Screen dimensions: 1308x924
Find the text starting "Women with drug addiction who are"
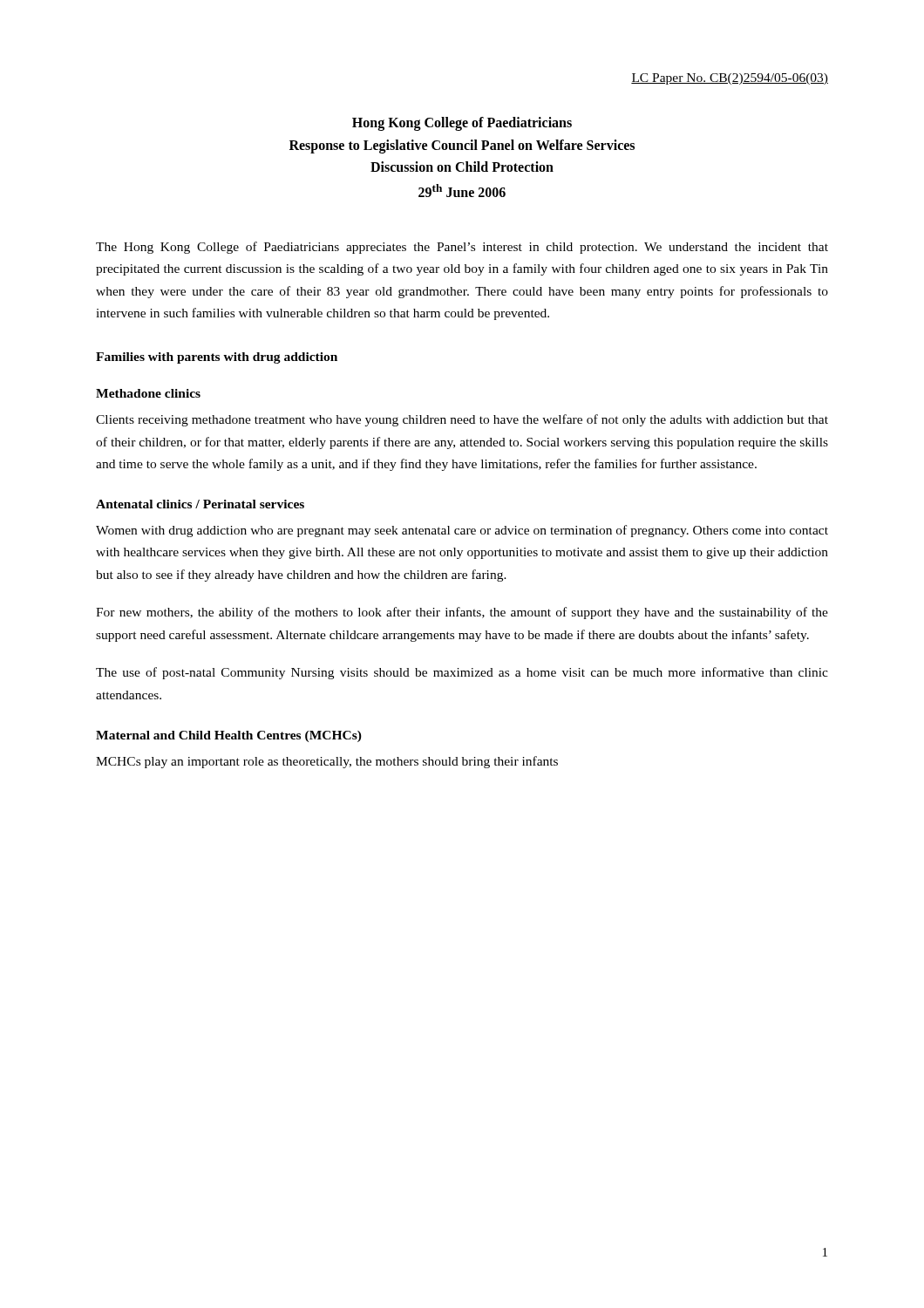click(x=462, y=552)
